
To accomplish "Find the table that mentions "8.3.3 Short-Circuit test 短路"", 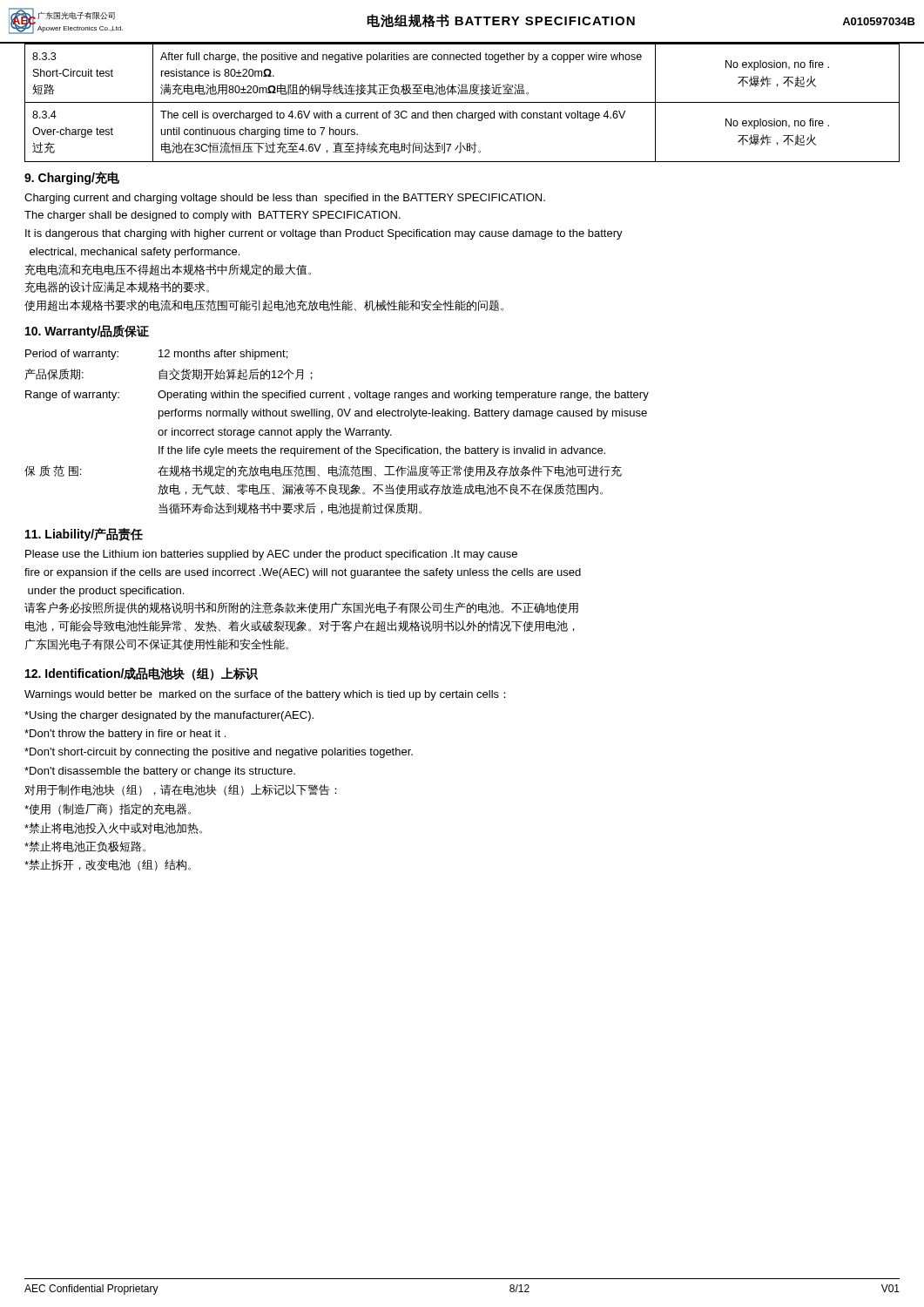I will pyautogui.click(x=462, y=103).
